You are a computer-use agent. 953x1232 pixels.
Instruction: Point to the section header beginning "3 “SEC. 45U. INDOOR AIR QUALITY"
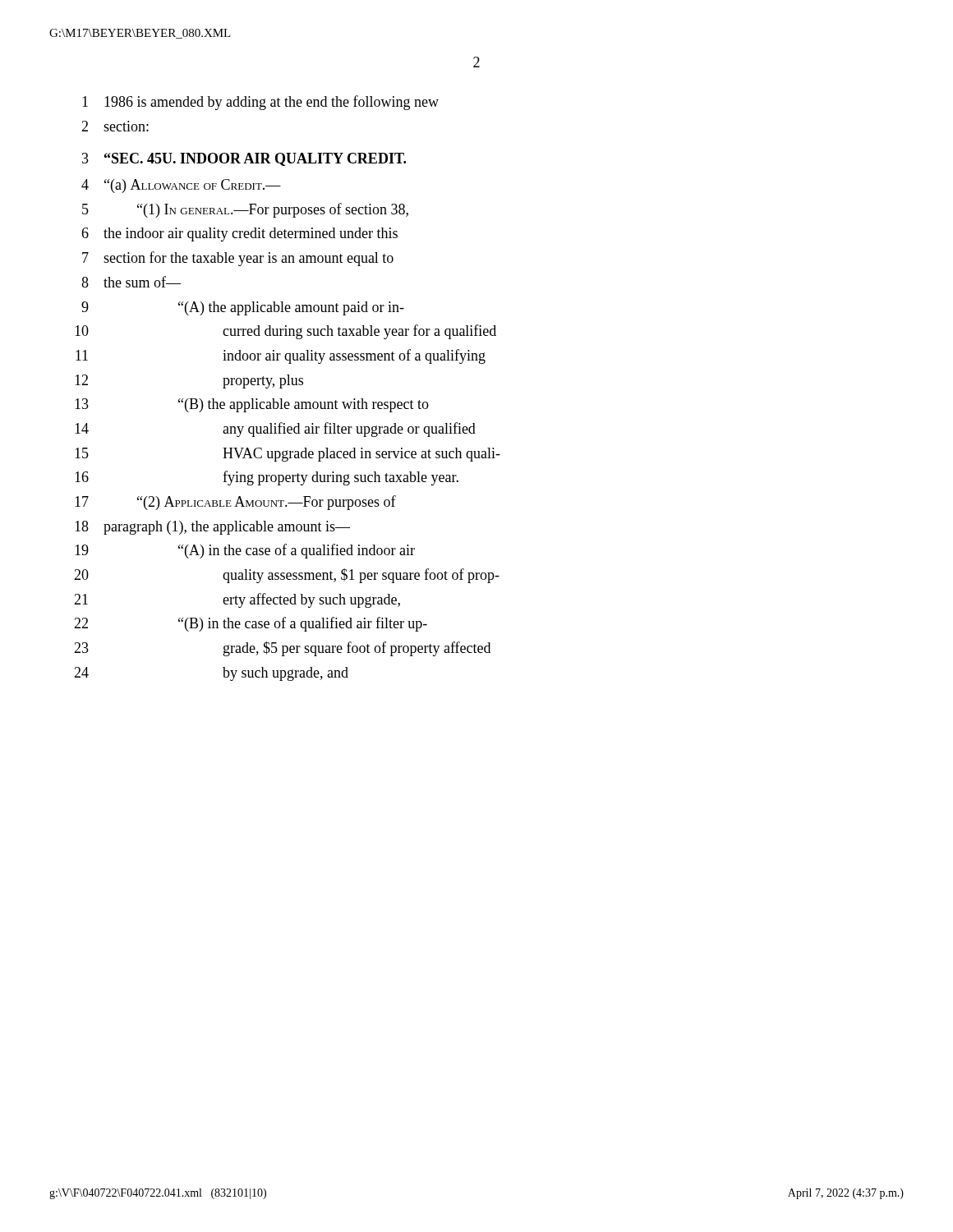tap(244, 159)
